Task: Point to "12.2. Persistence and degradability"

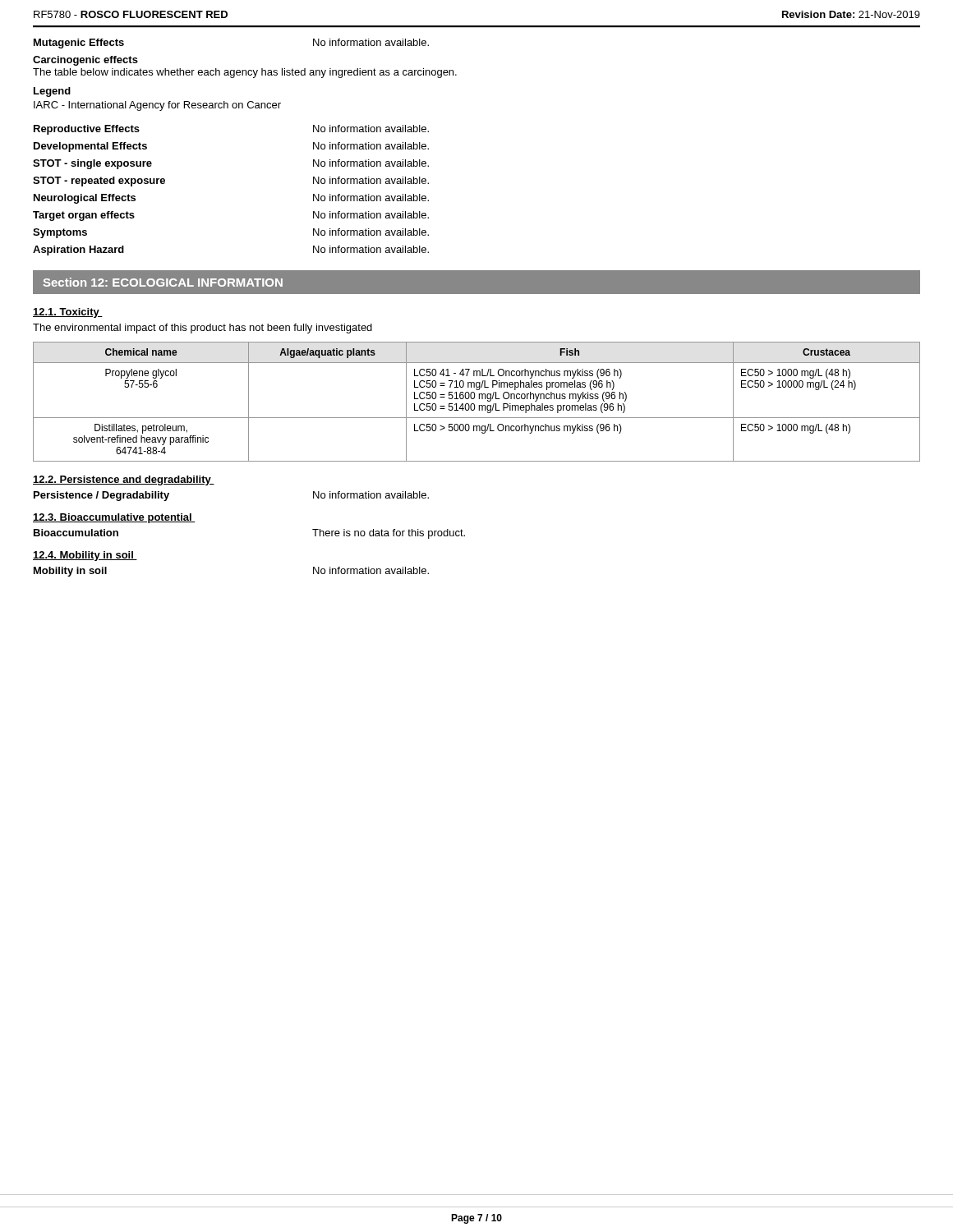Action: [x=123, y=479]
